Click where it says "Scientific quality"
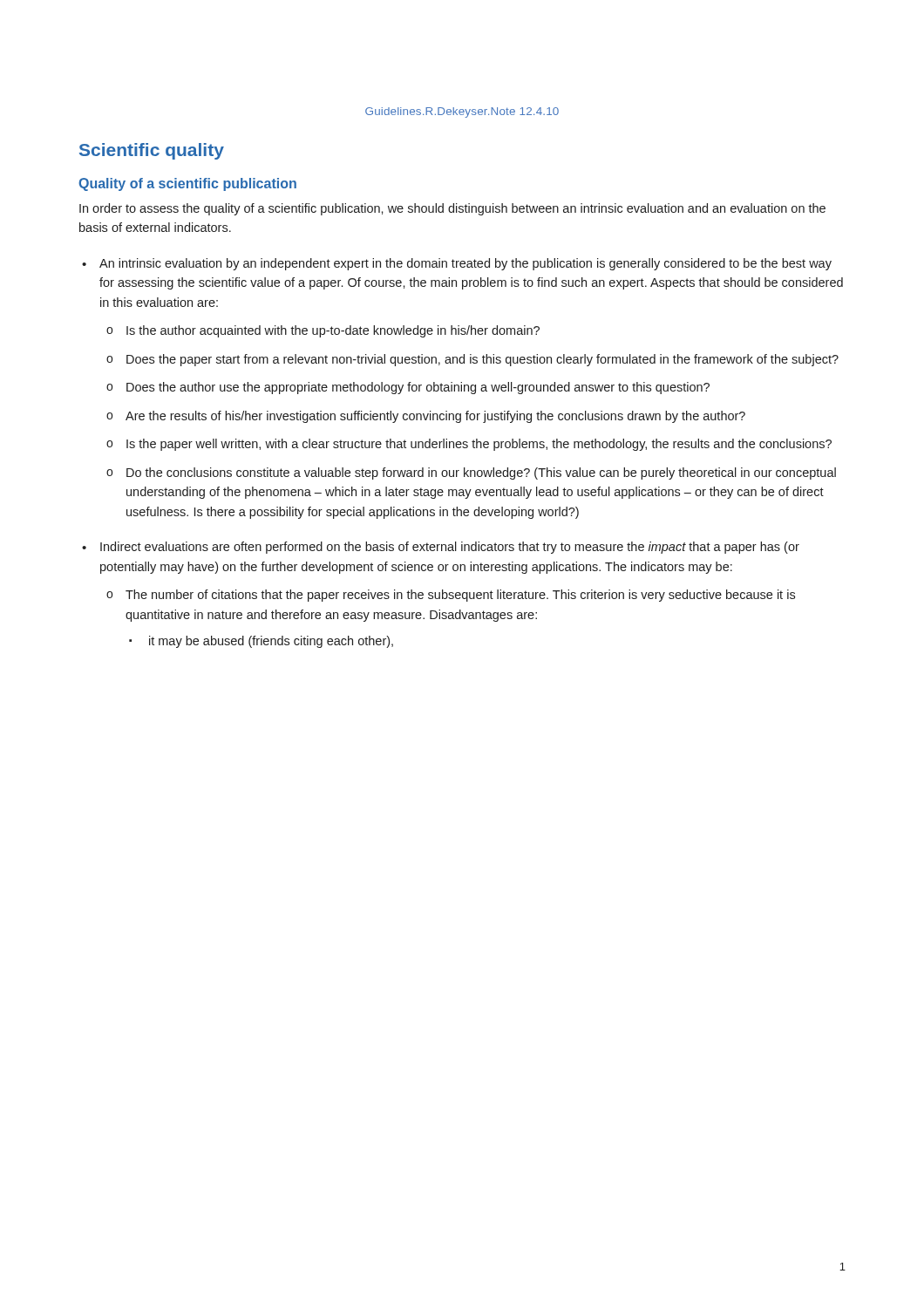The width and height of the screenshot is (924, 1308). (152, 151)
